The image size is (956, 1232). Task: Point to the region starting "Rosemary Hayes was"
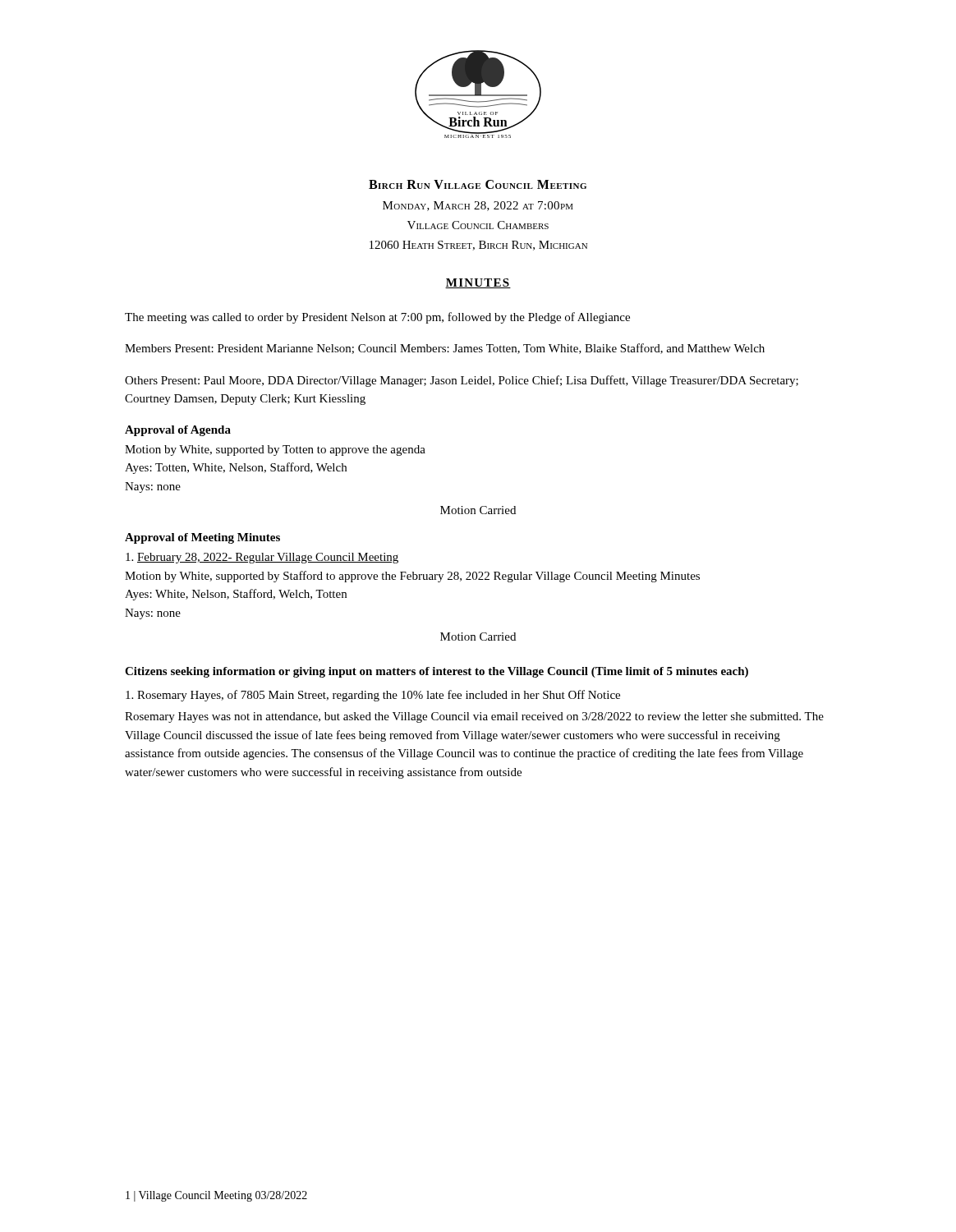tap(474, 744)
